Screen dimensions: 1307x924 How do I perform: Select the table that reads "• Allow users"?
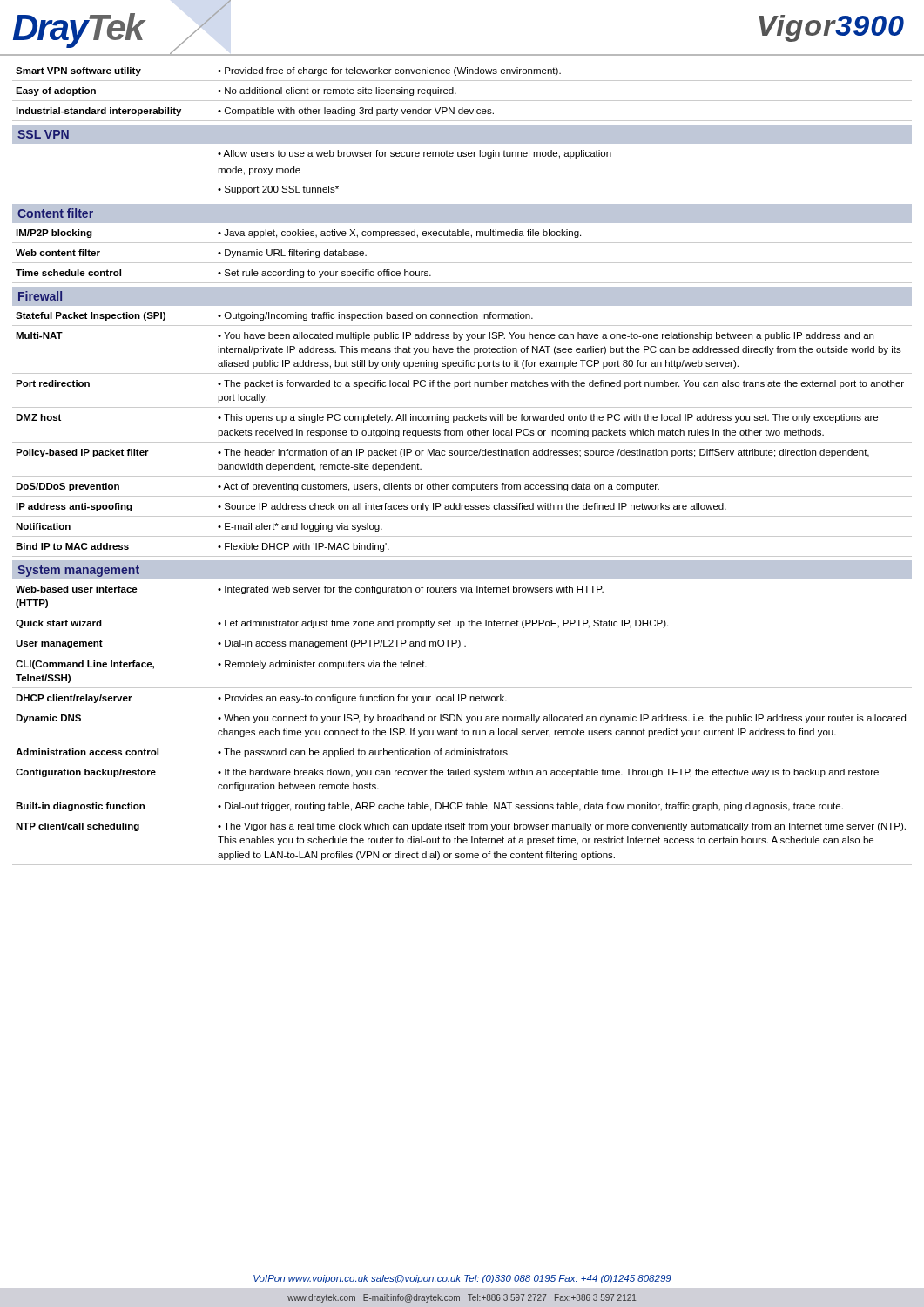pos(462,172)
